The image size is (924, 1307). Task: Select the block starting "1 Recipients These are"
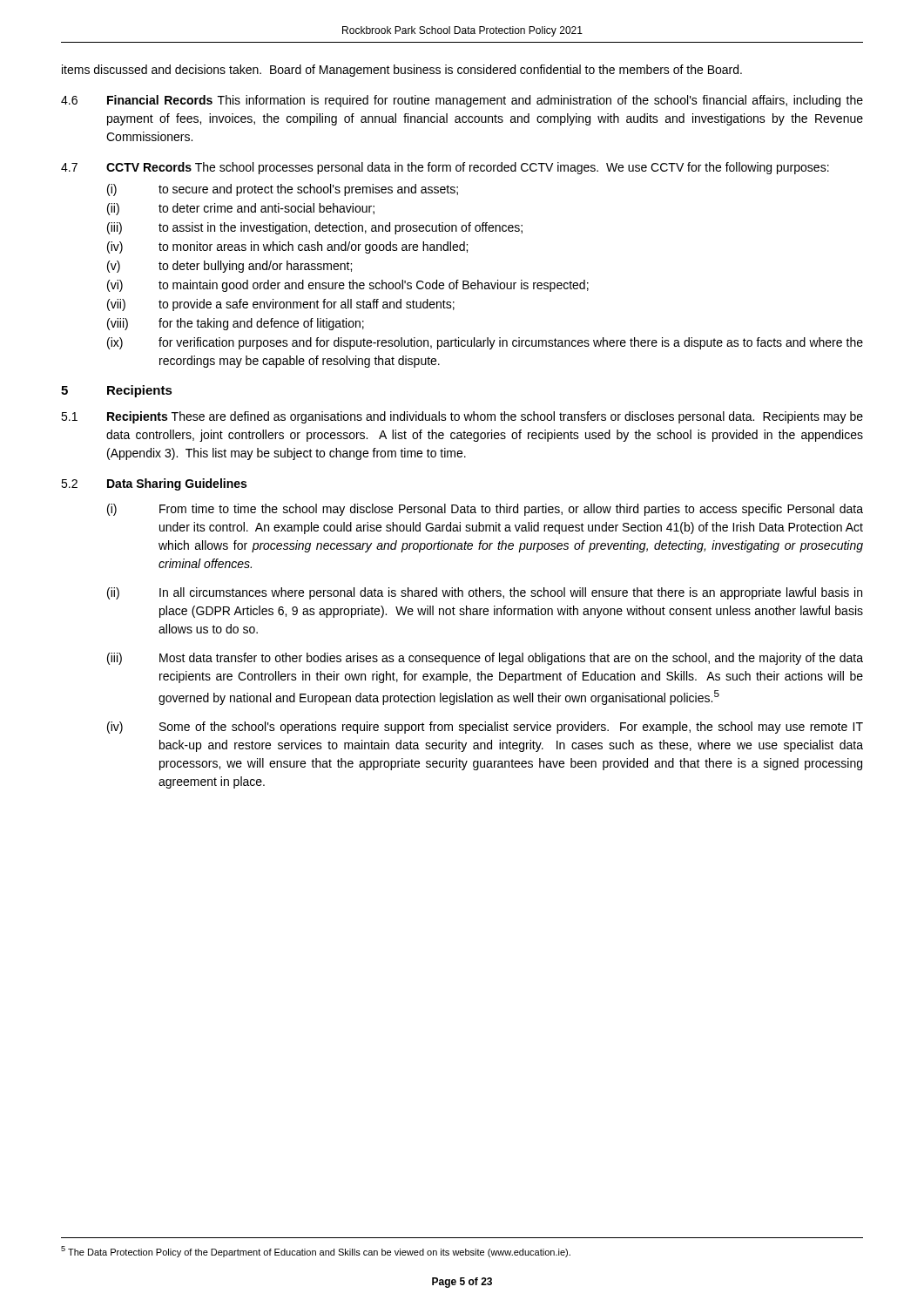pos(462,435)
